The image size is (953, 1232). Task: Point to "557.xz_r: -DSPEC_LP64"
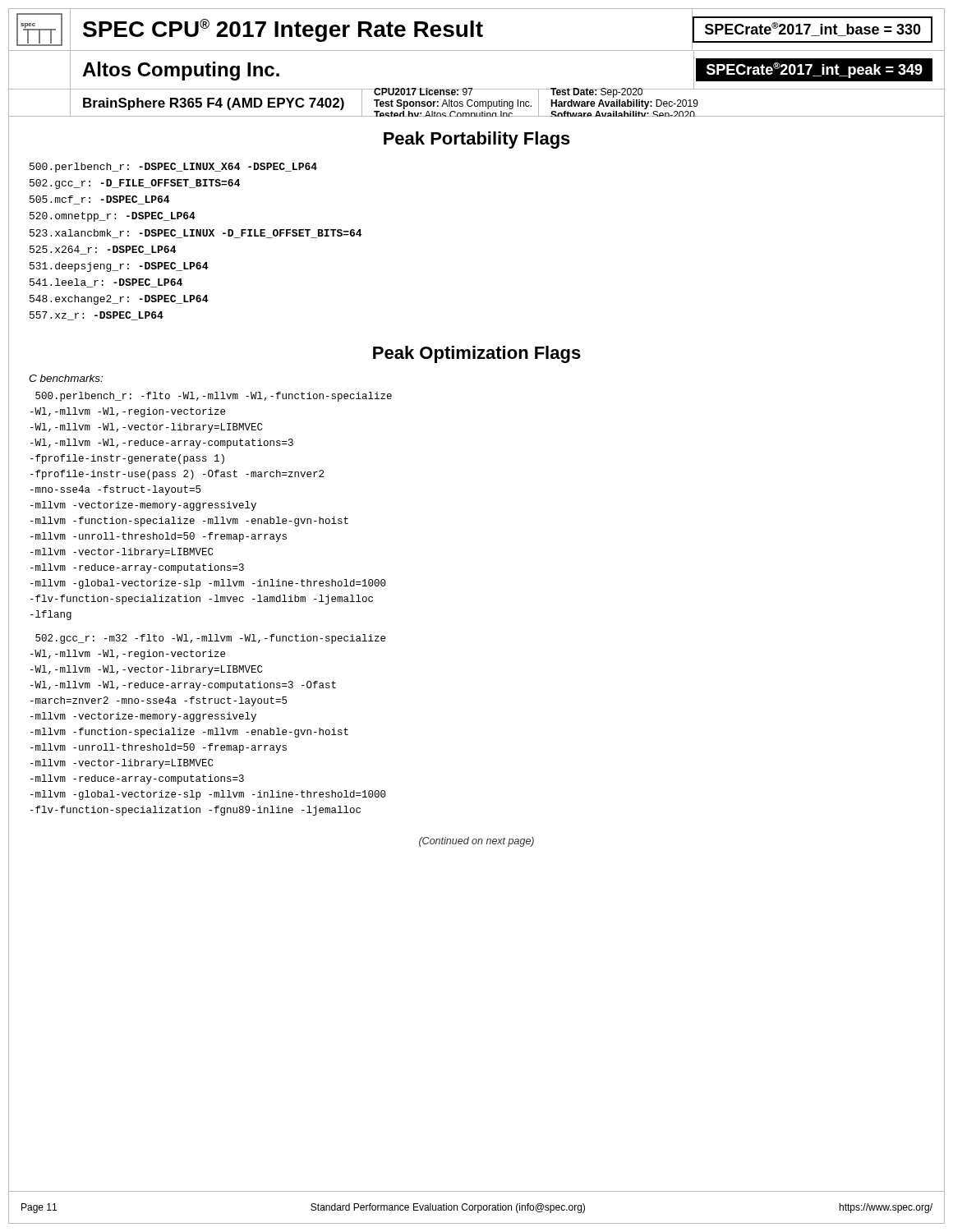click(96, 316)
